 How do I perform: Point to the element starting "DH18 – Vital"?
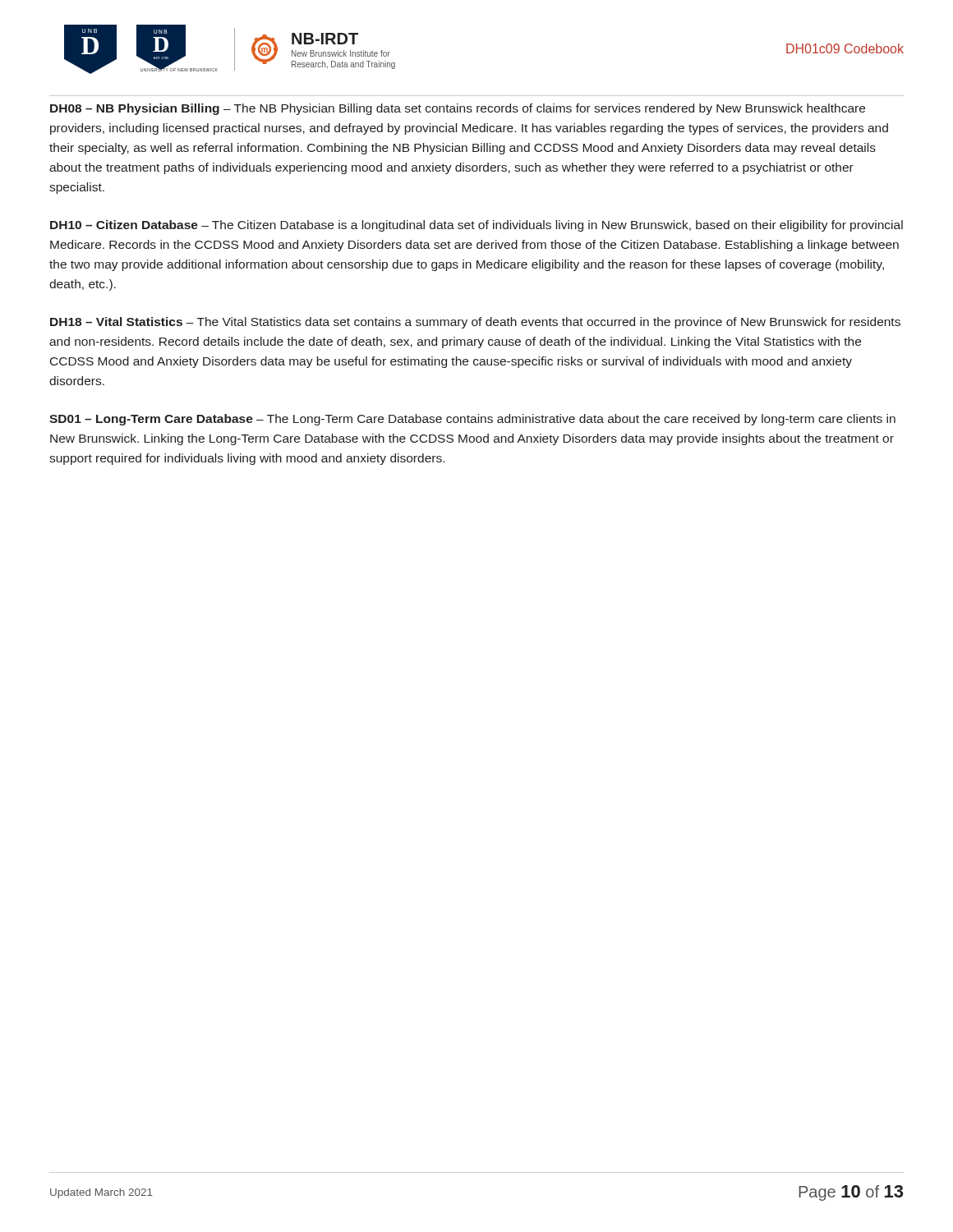pos(476,352)
